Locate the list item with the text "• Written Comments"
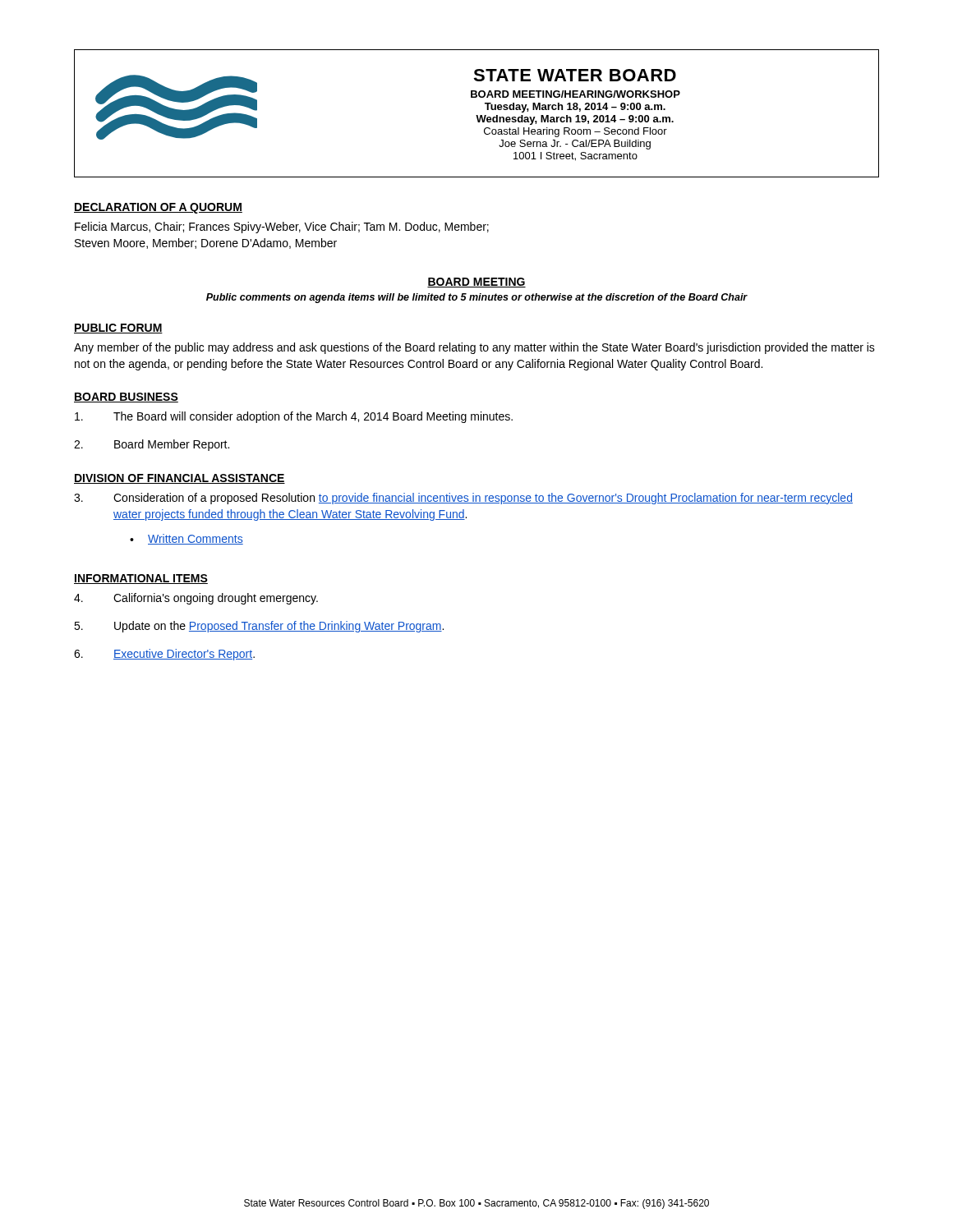 click(186, 540)
